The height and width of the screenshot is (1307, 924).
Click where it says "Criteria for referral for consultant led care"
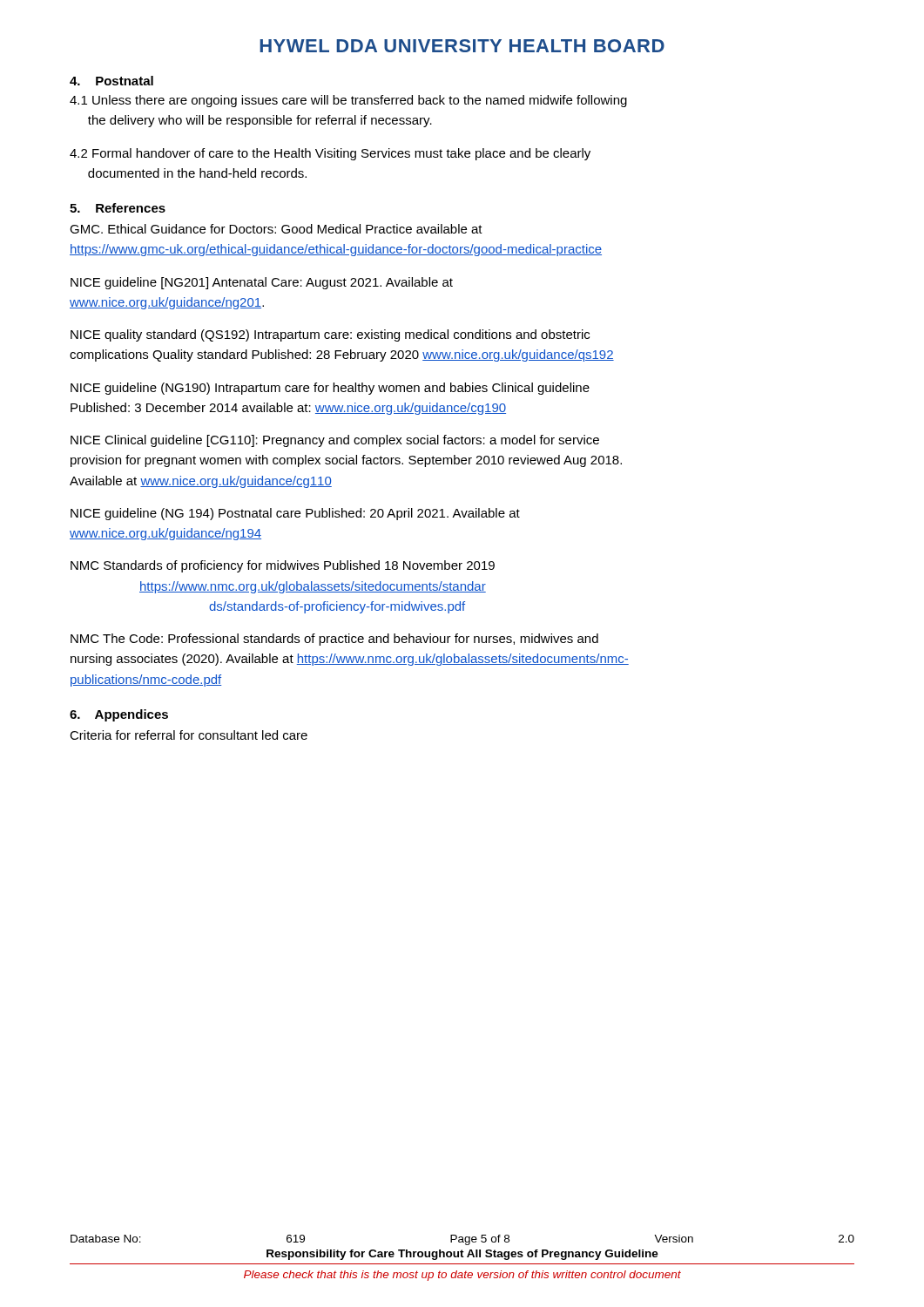189,735
